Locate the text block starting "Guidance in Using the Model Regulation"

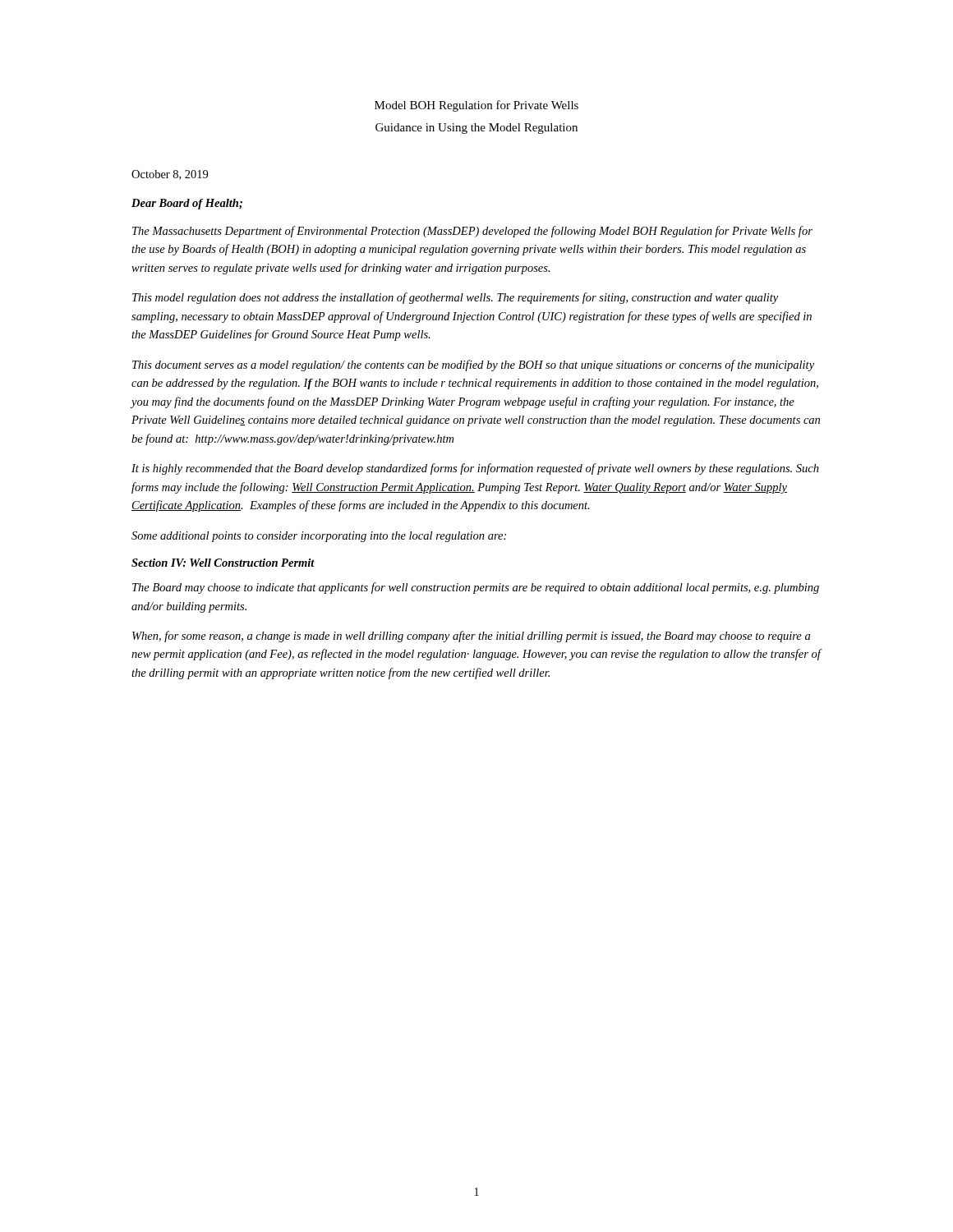476,128
